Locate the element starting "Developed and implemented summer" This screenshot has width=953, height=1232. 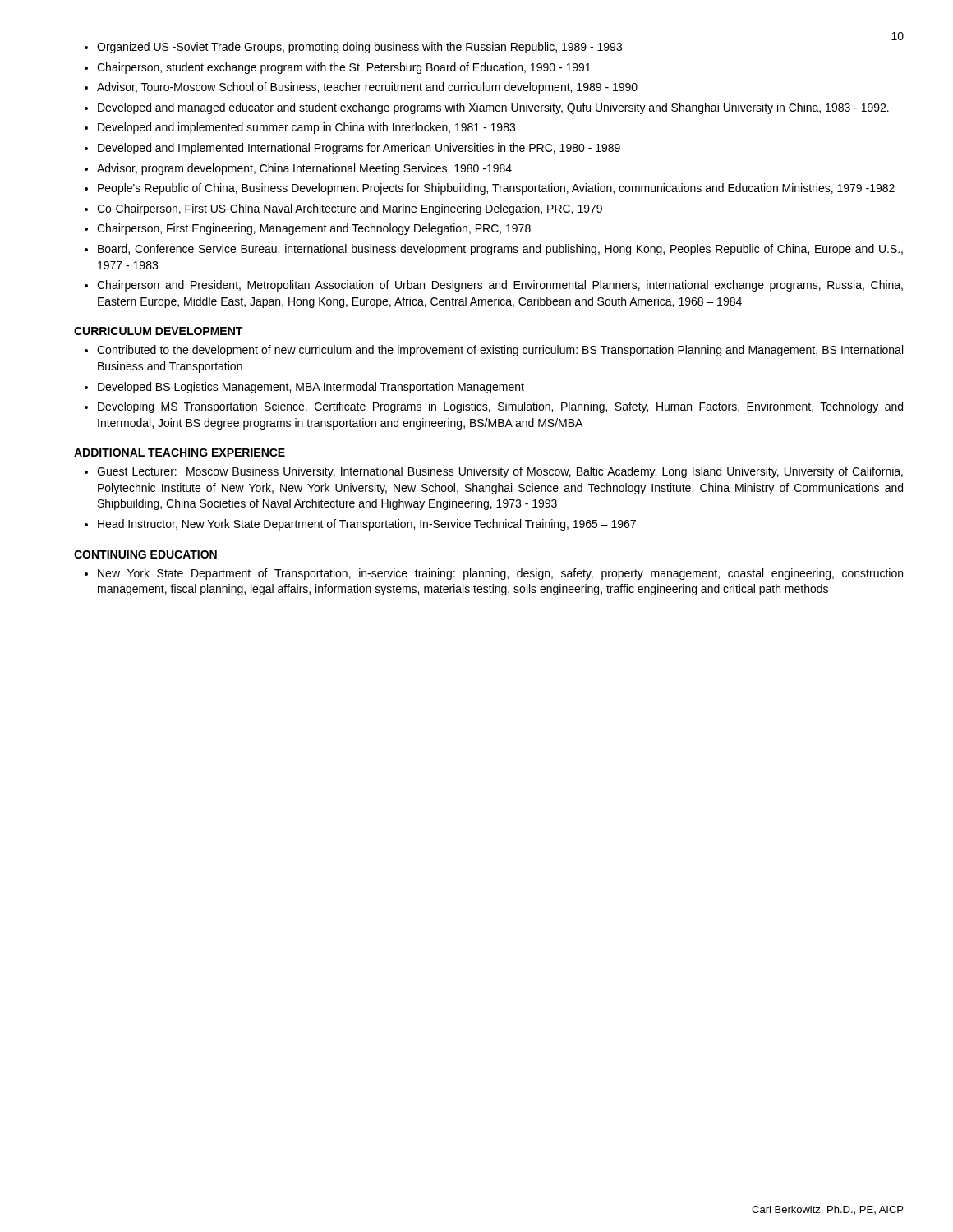pos(306,128)
